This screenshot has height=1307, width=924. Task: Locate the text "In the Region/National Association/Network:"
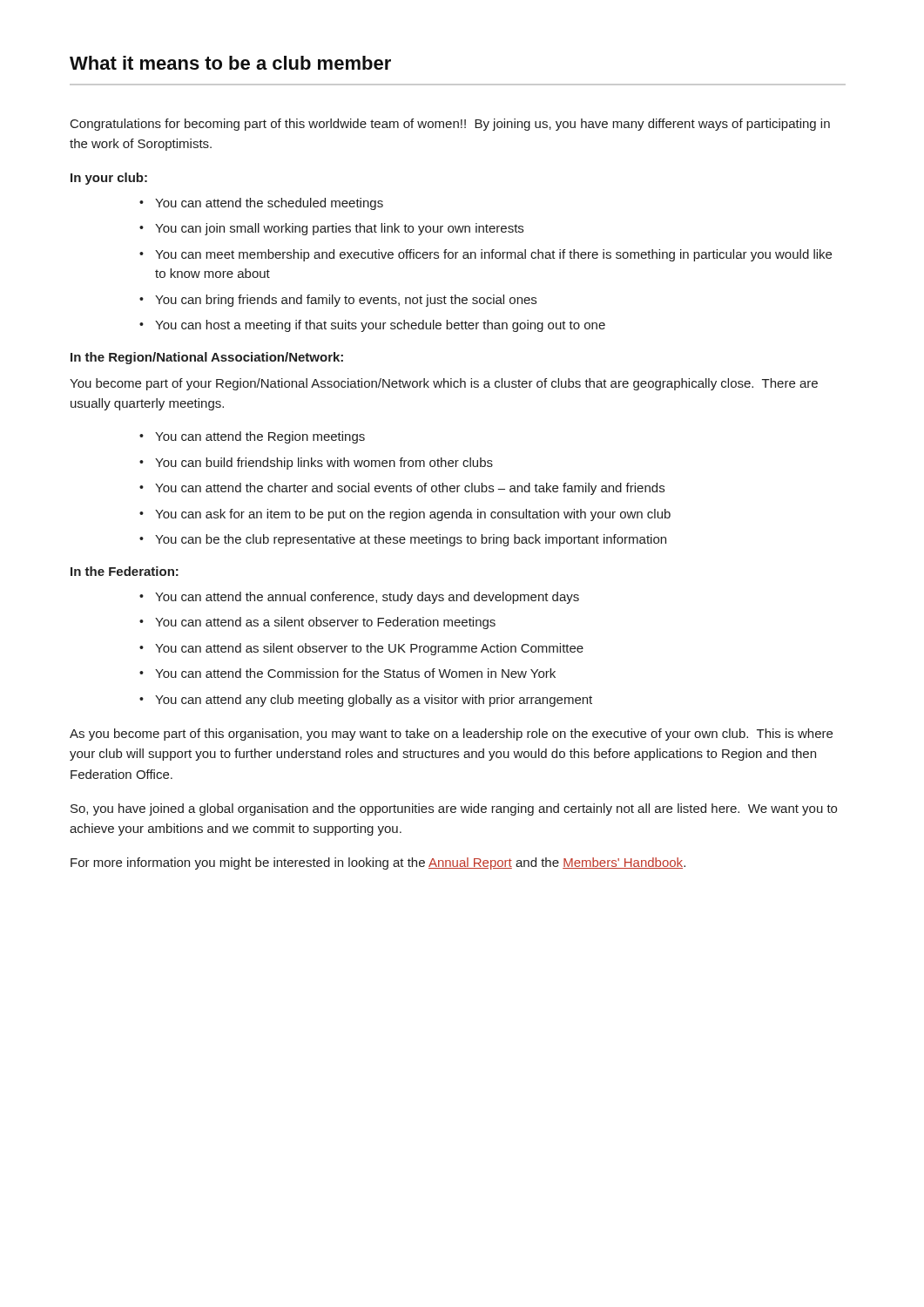[207, 356]
